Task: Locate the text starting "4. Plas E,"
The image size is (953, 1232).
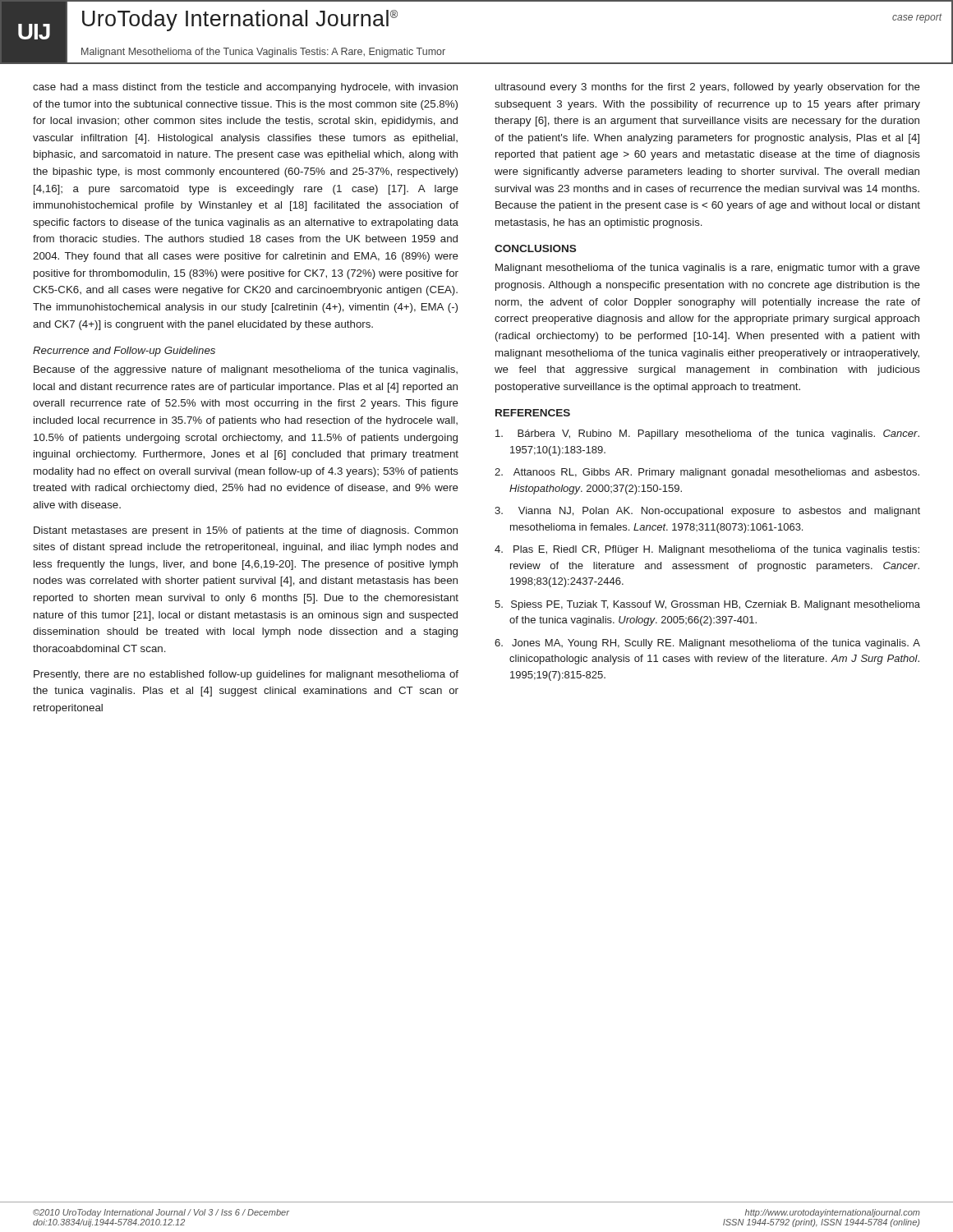Action: [x=707, y=565]
